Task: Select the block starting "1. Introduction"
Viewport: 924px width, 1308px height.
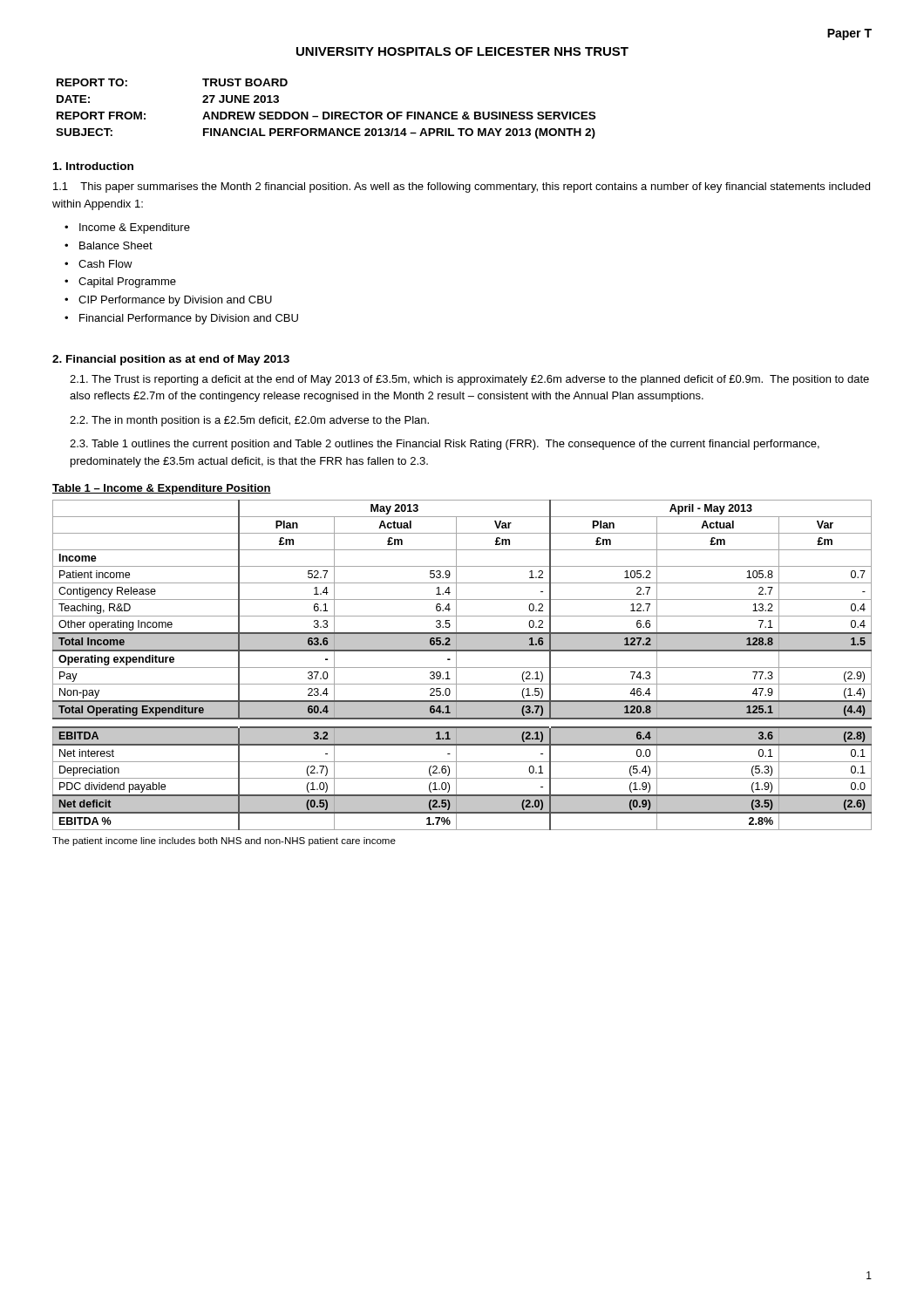Action: 93,166
